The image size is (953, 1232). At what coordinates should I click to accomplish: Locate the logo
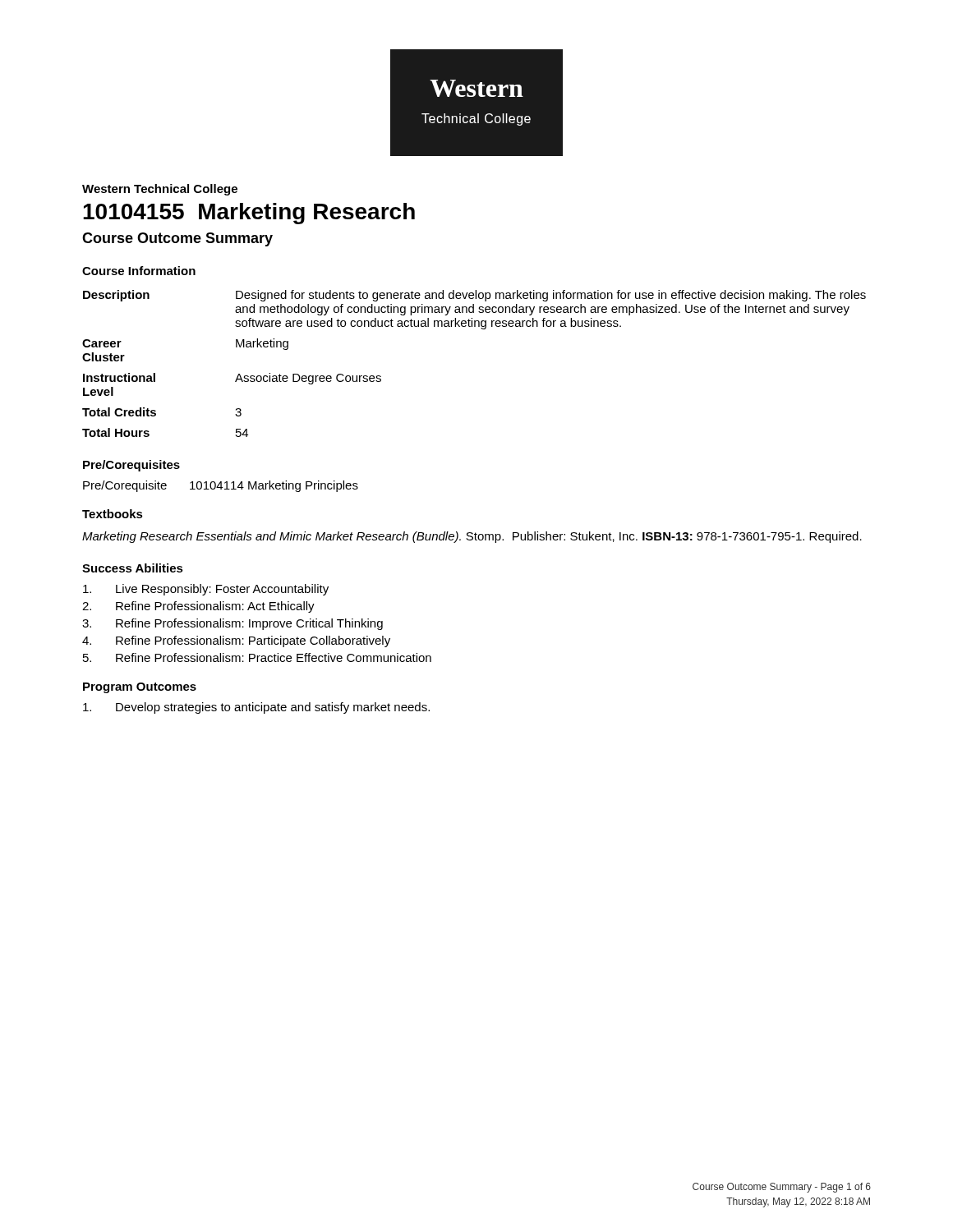(476, 104)
